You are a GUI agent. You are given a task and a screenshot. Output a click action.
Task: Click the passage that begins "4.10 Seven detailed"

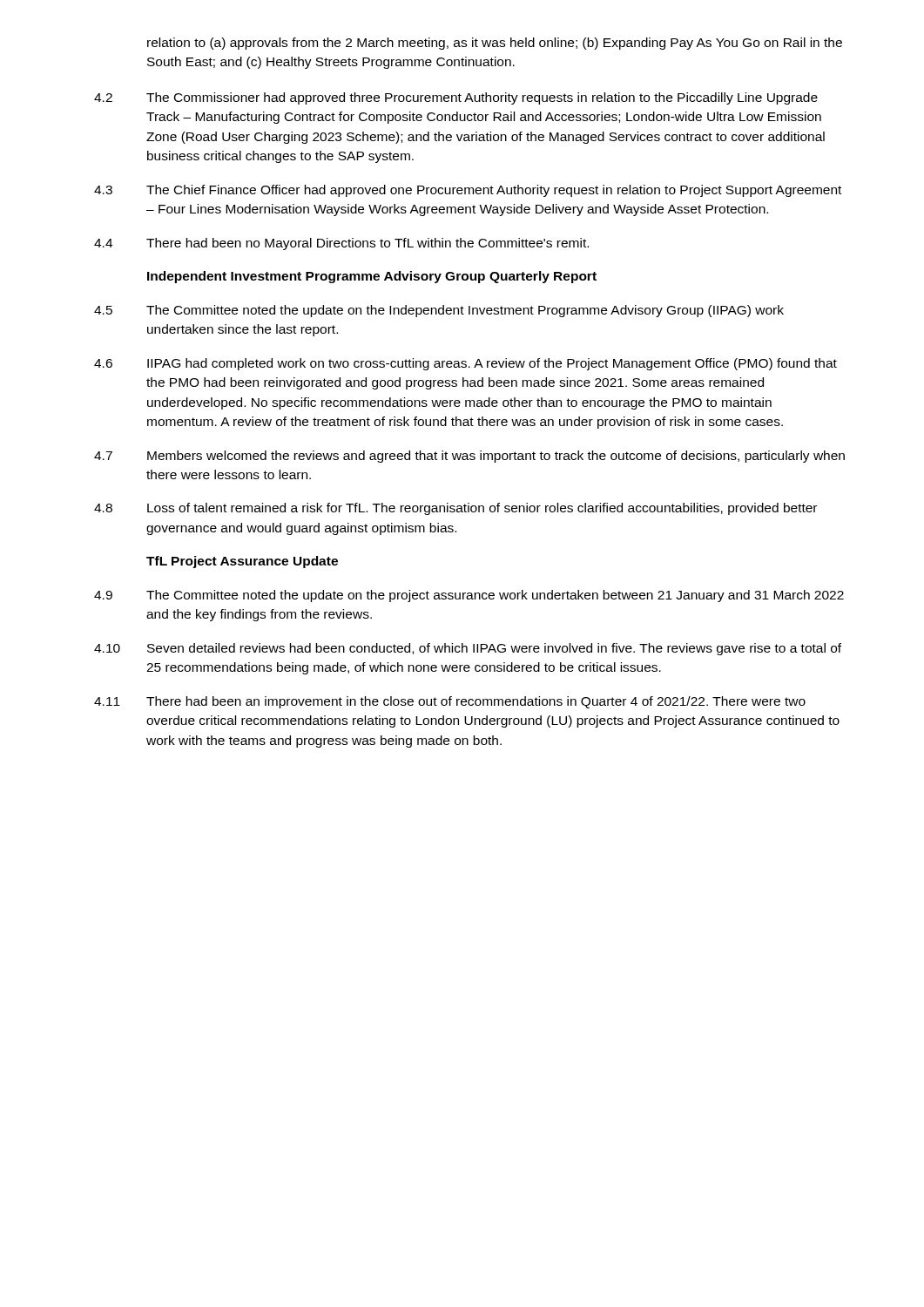pyautogui.click(x=470, y=658)
